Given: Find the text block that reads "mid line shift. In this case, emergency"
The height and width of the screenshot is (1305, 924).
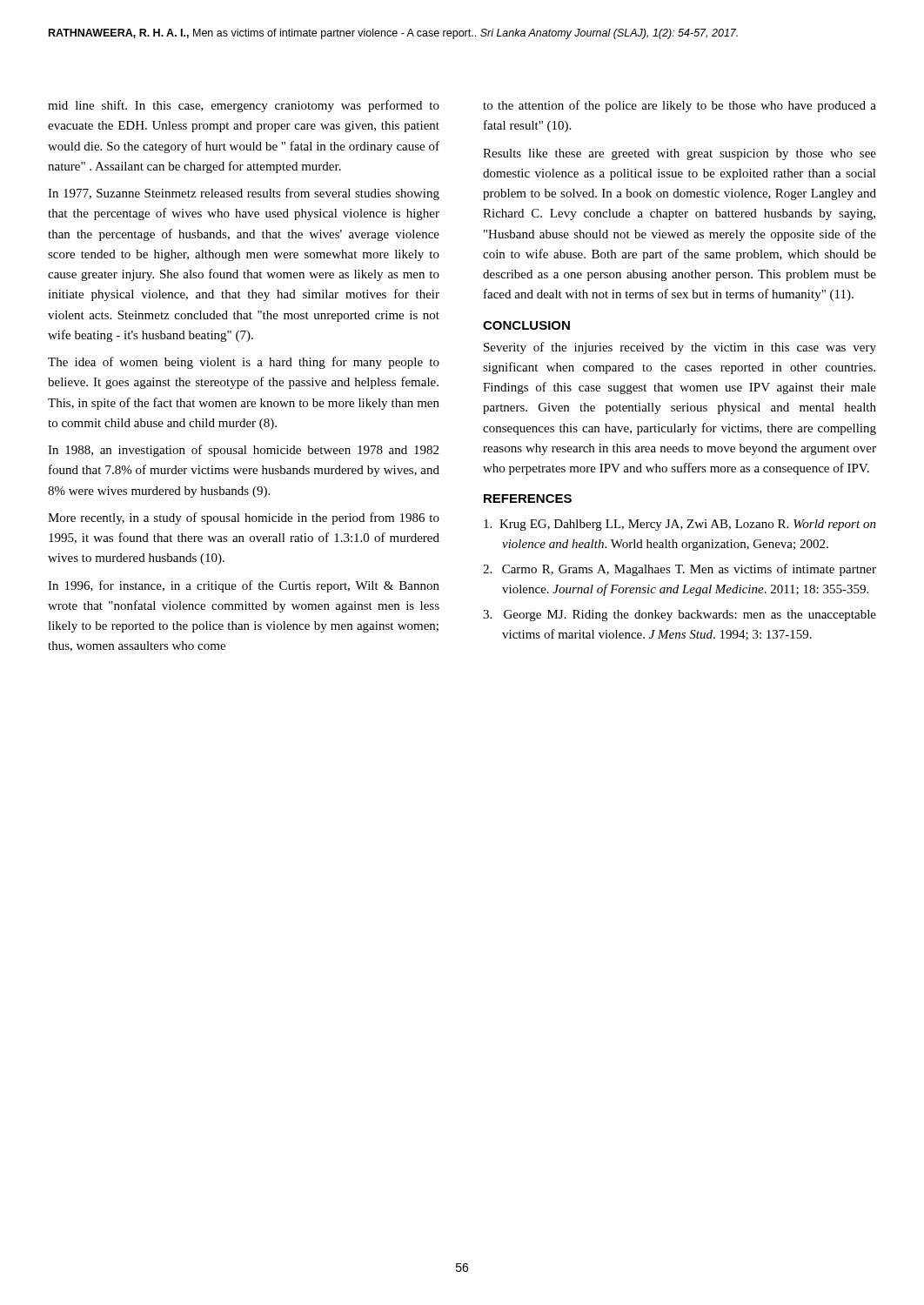Looking at the screenshot, I should click(x=244, y=376).
